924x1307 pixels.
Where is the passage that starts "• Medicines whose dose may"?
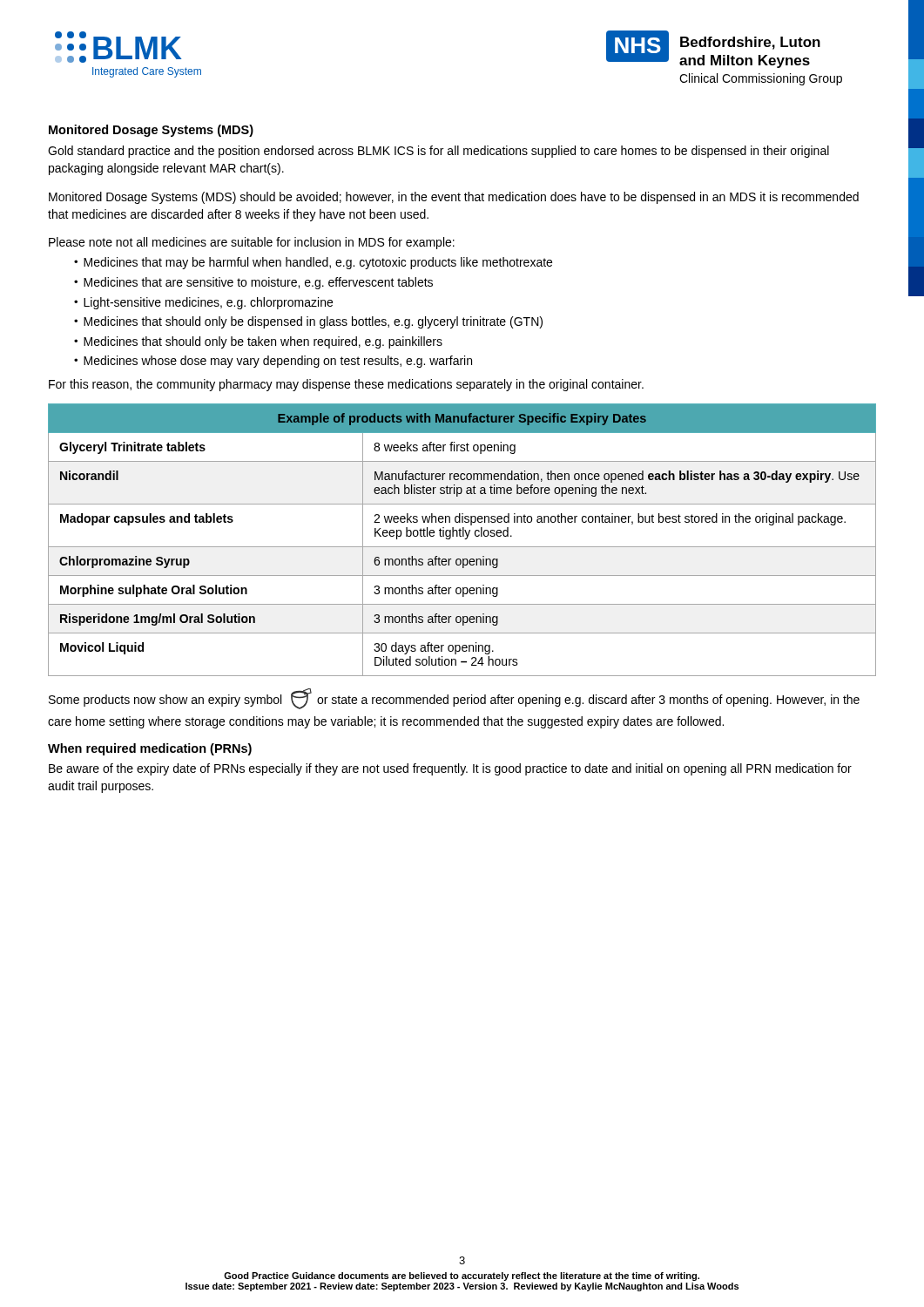tap(273, 362)
